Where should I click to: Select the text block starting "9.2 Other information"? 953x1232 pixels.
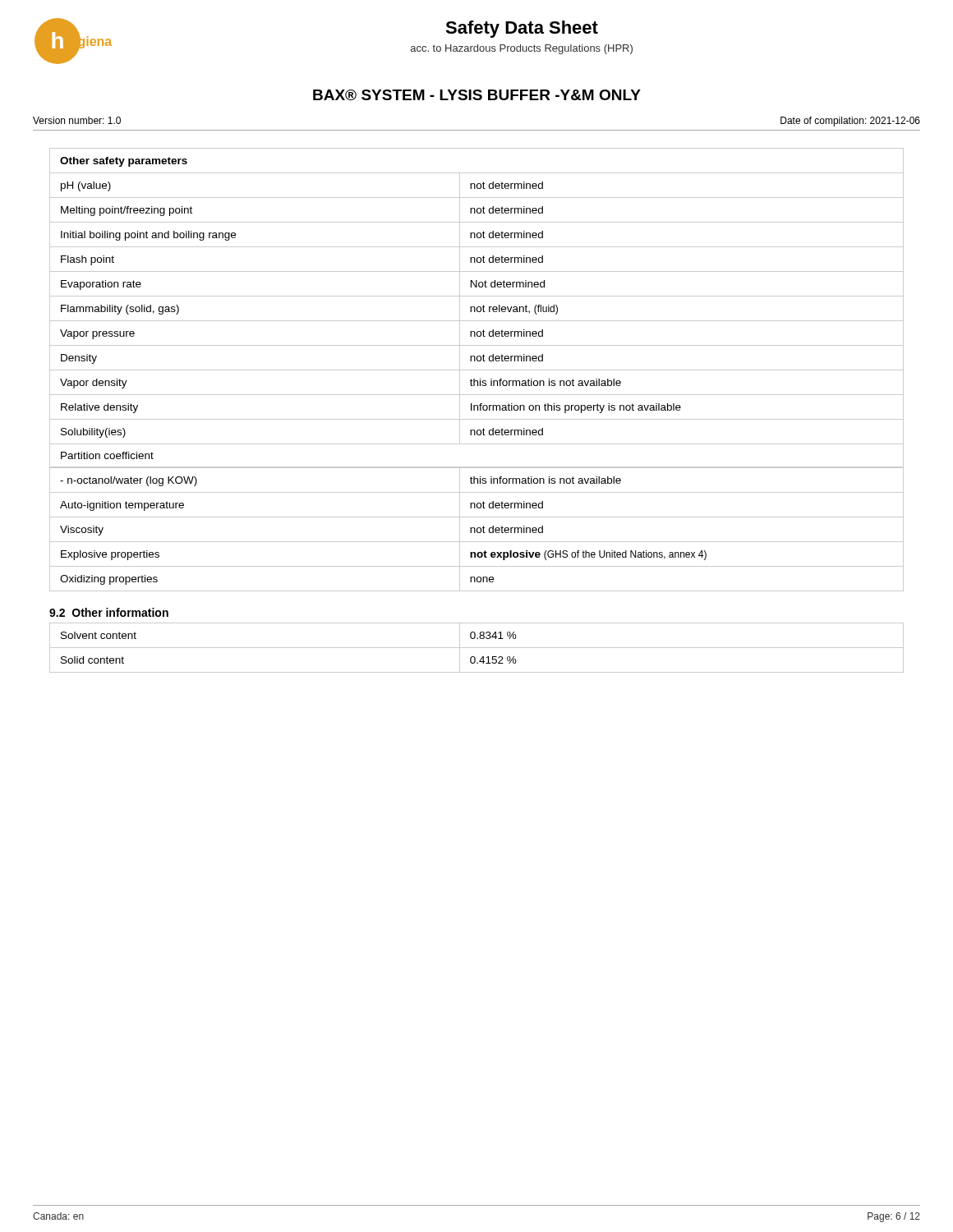(x=109, y=613)
